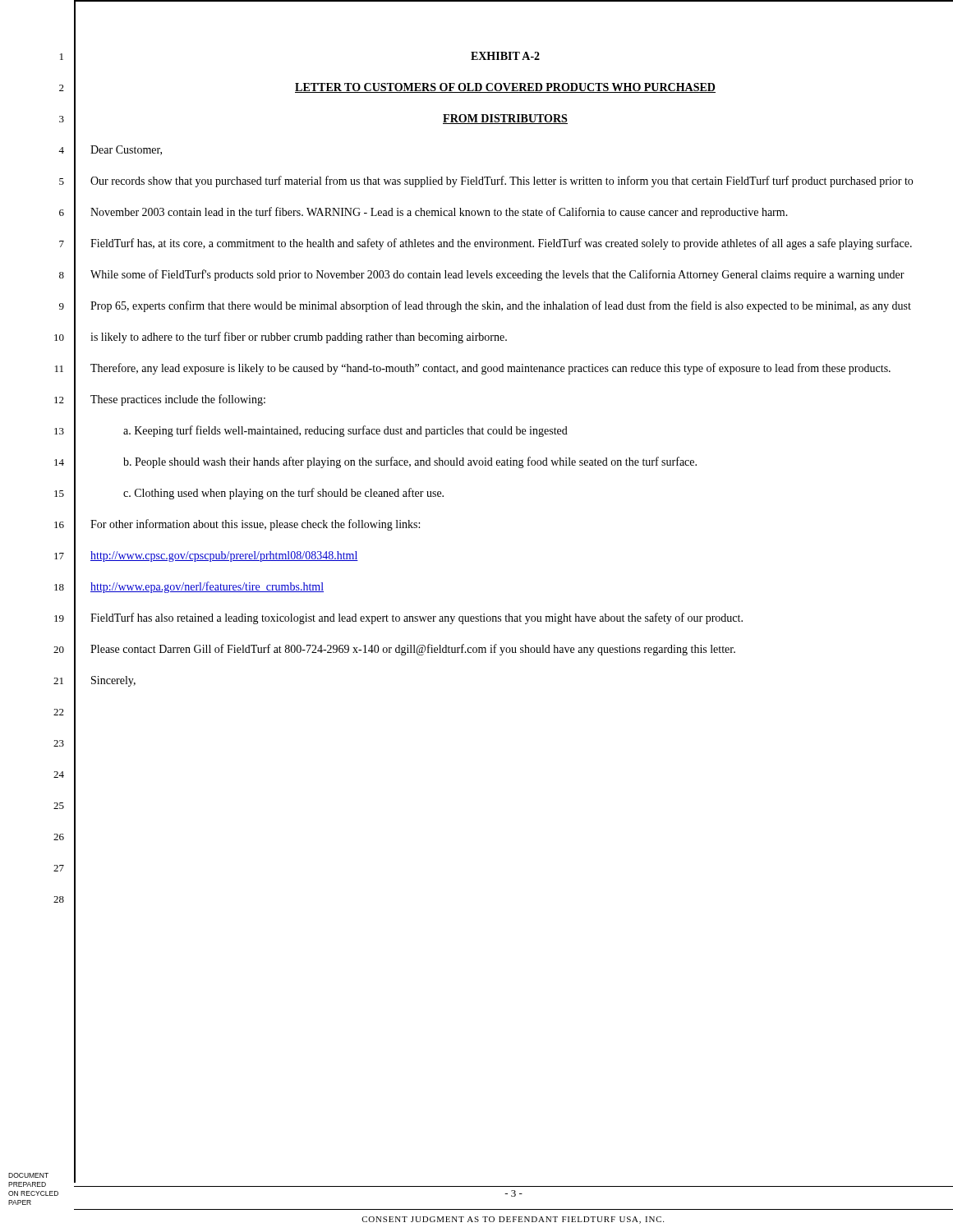Select the list item that says "b. People should wash their hands after playing"
This screenshot has height=1232, width=953.
[x=522, y=462]
